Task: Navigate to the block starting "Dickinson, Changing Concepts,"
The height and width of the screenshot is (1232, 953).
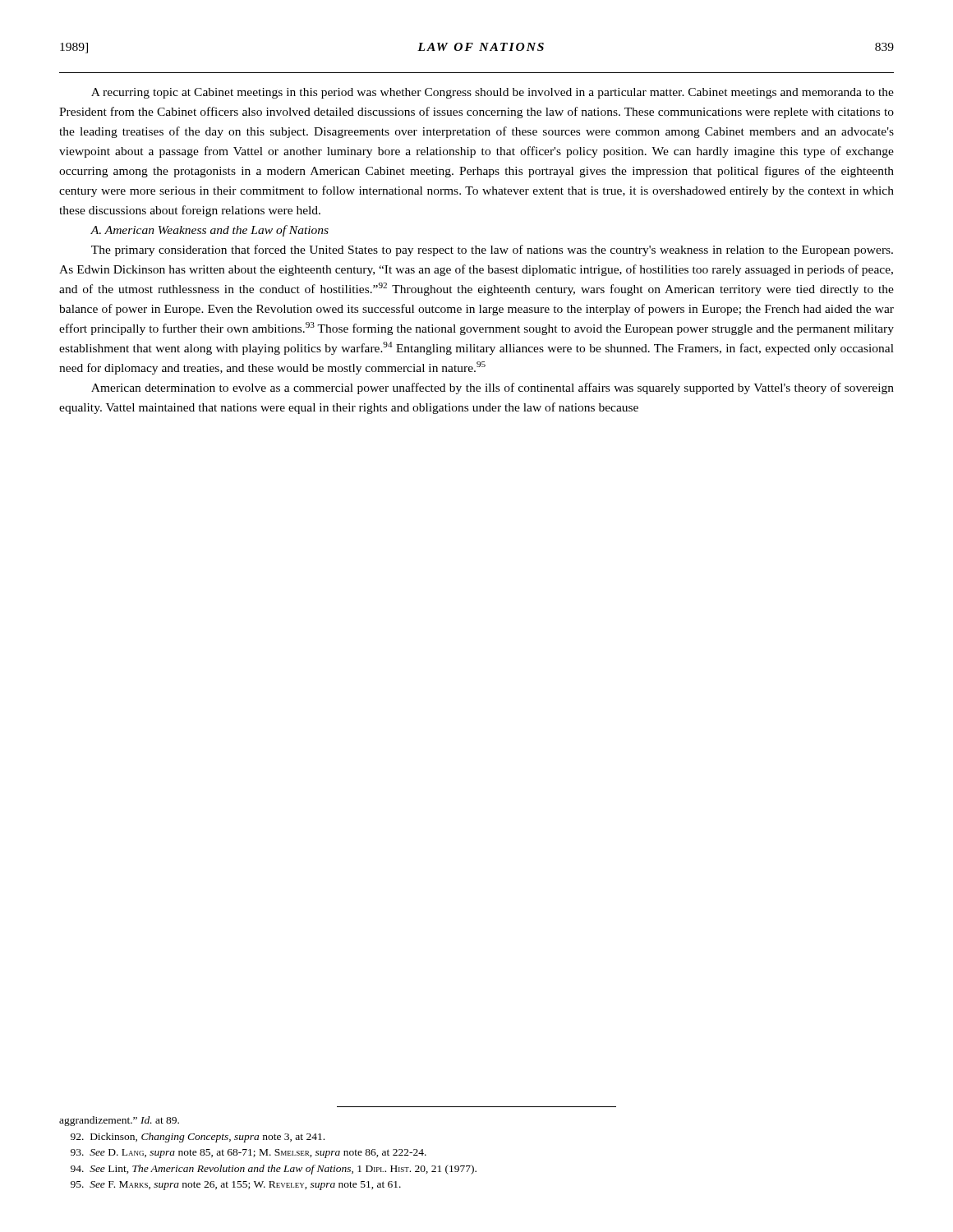Action: click(x=198, y=1138)
